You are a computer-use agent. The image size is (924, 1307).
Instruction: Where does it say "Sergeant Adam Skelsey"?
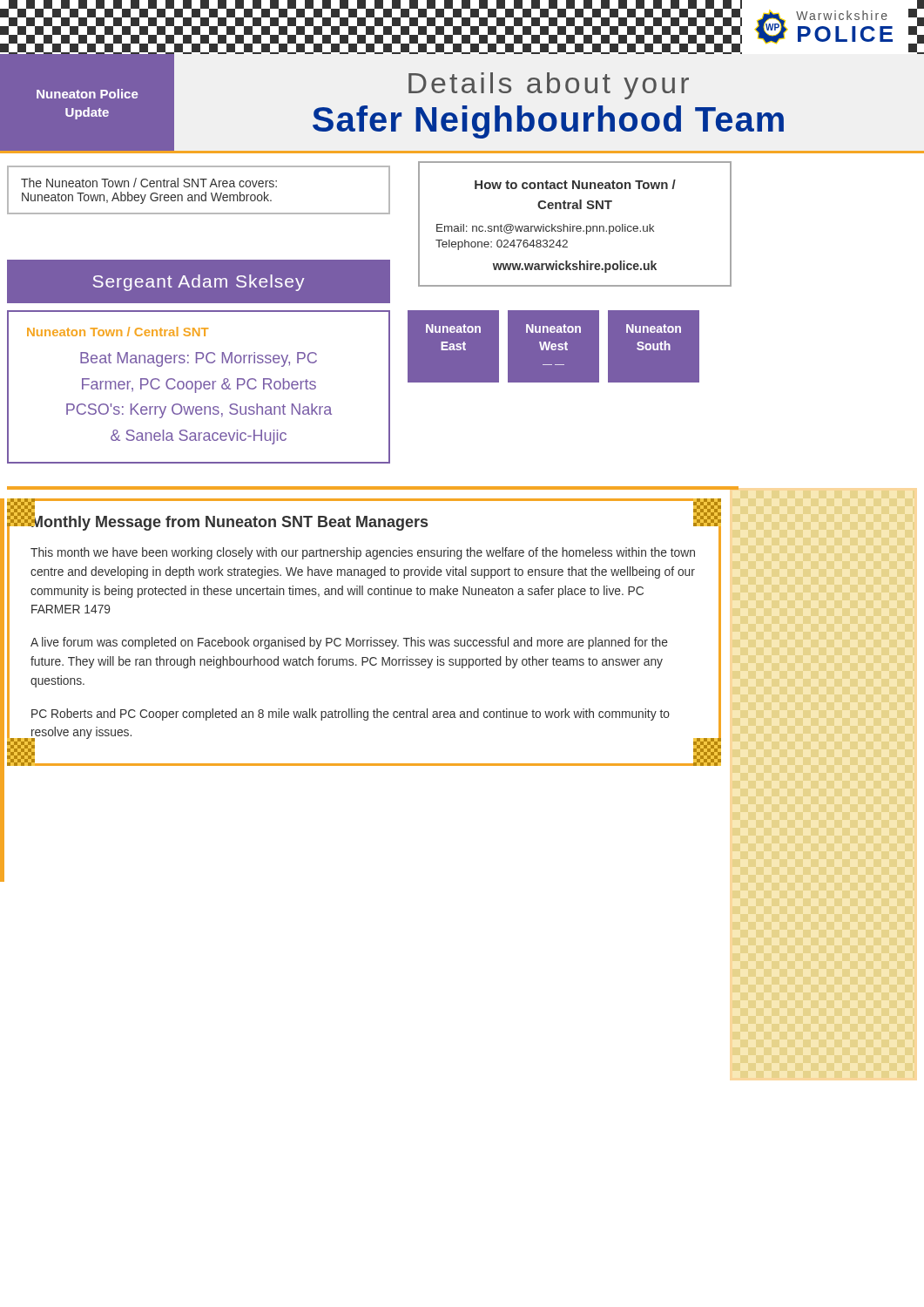click(x=199, y=281)
